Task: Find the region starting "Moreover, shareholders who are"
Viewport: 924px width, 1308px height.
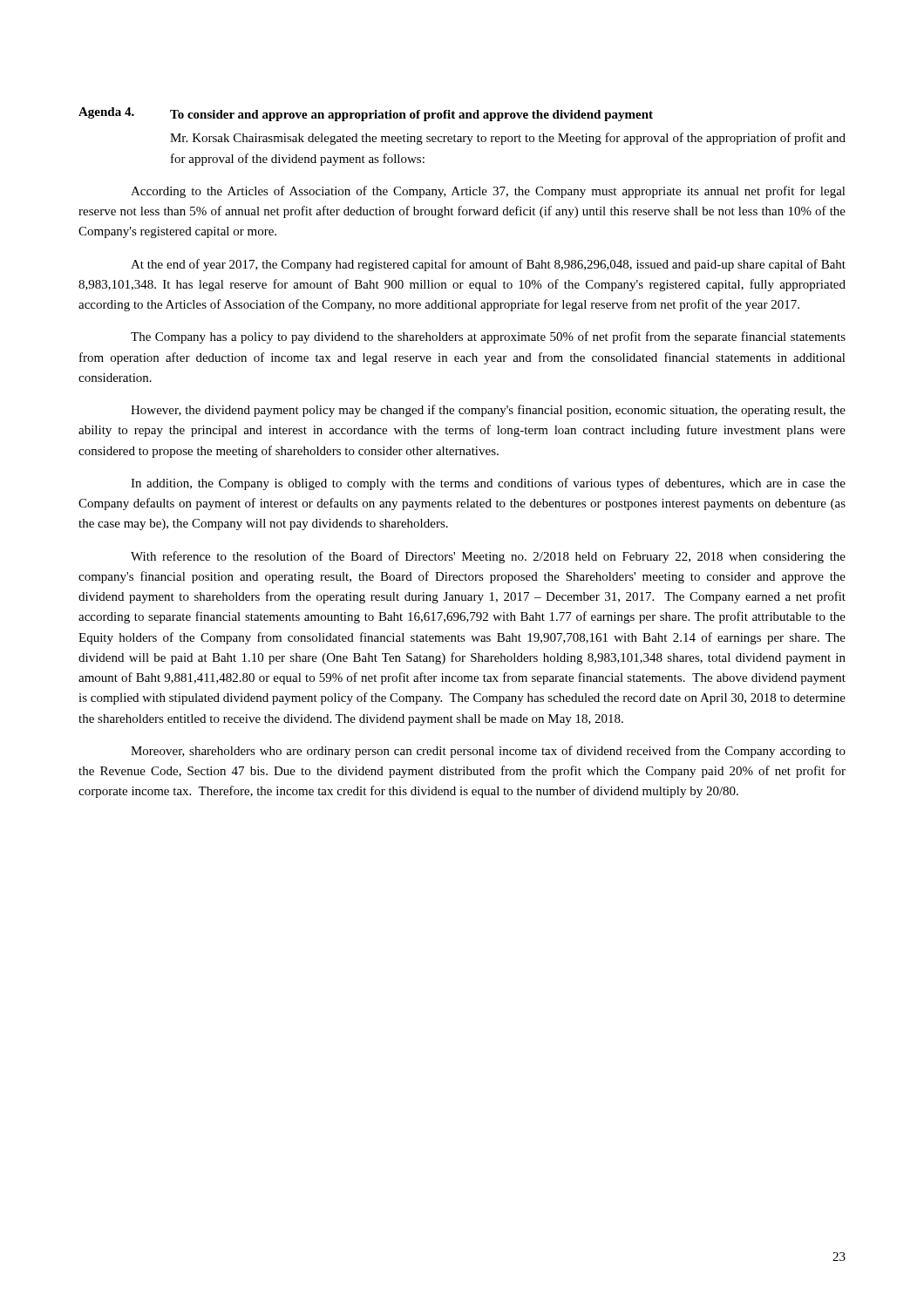Action: pos(462,771)
